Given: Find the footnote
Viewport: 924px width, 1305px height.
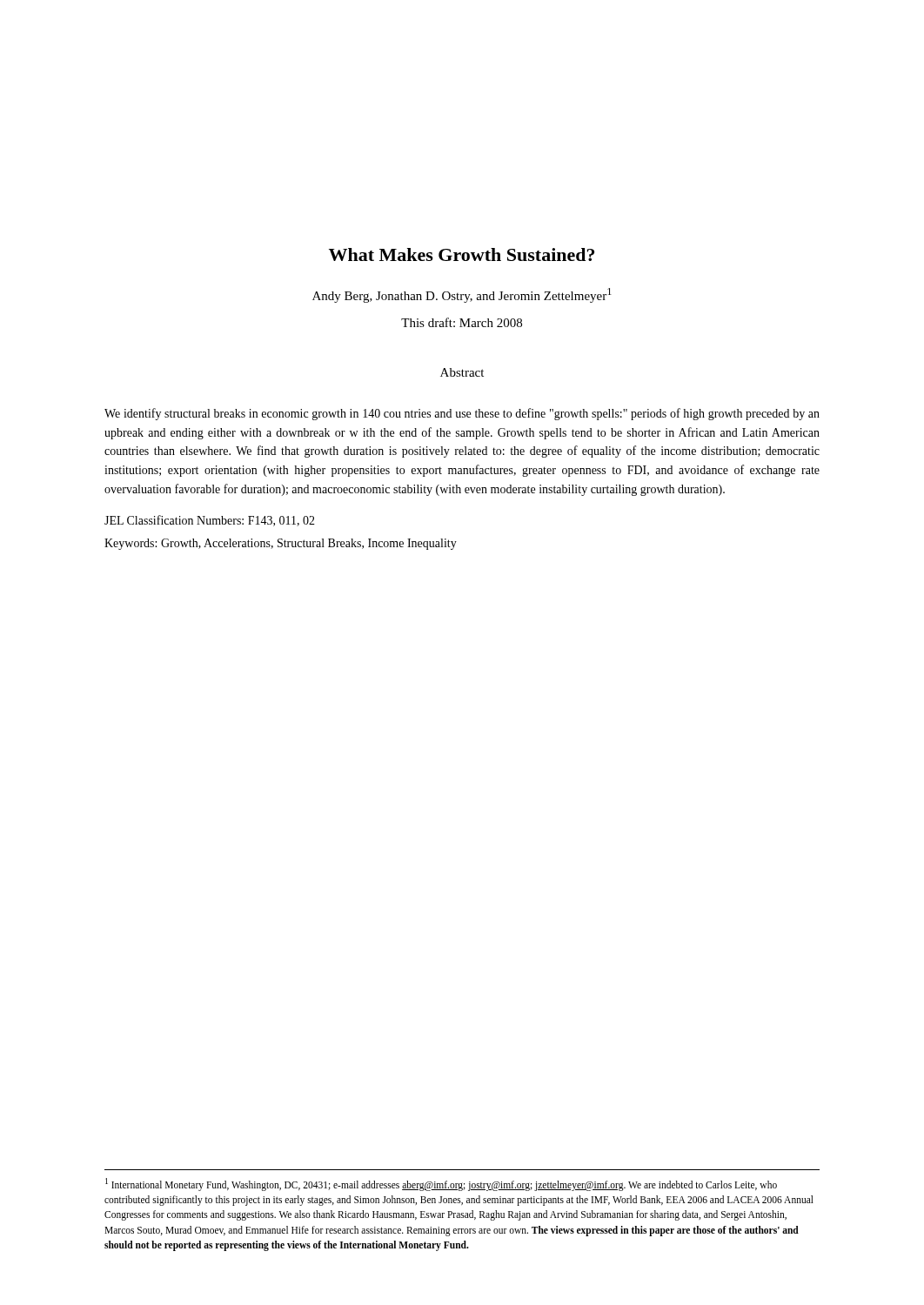Looking at the screenshot, I should pos(459,1213).
